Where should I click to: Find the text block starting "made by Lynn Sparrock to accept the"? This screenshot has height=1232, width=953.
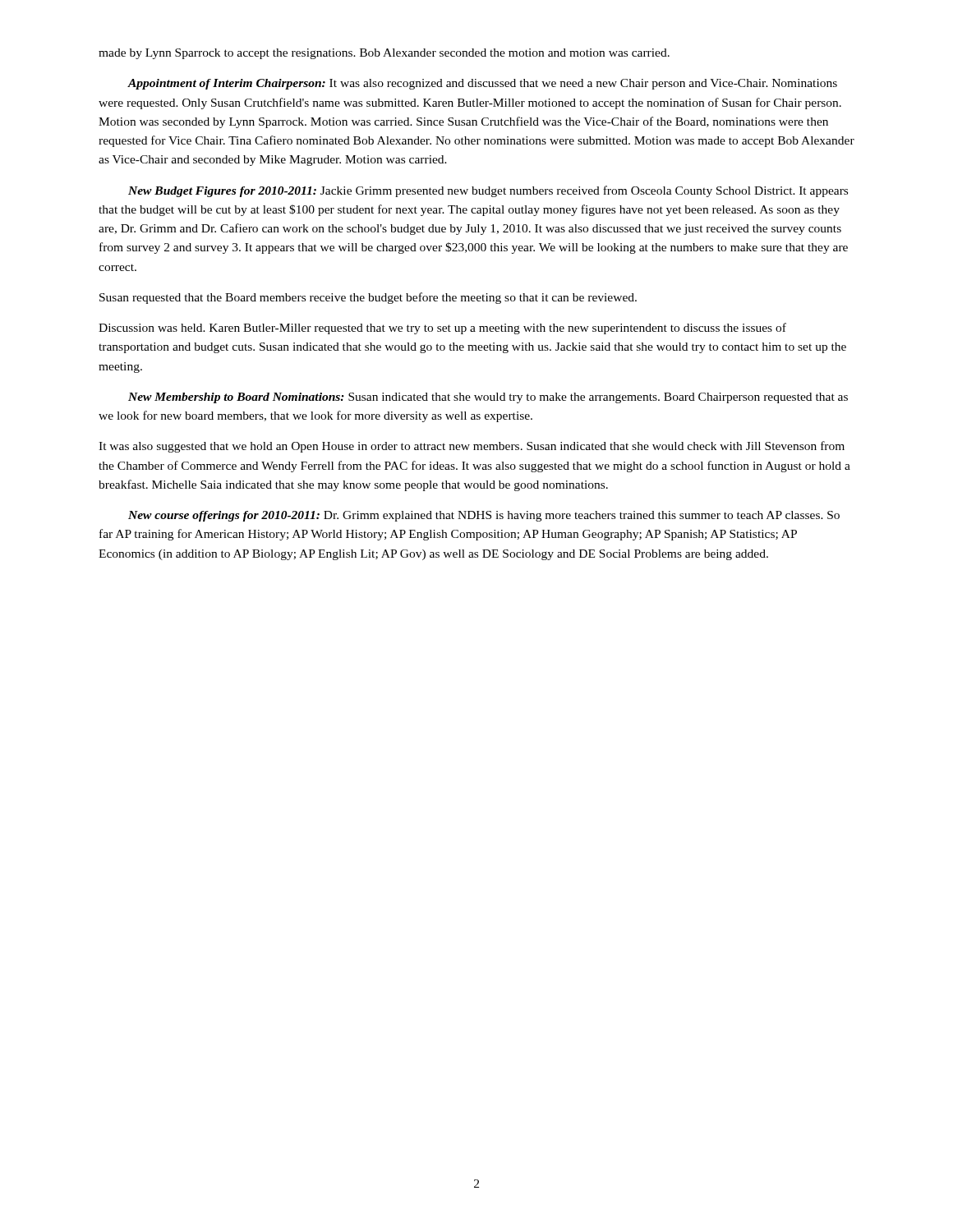click(476, 52)
